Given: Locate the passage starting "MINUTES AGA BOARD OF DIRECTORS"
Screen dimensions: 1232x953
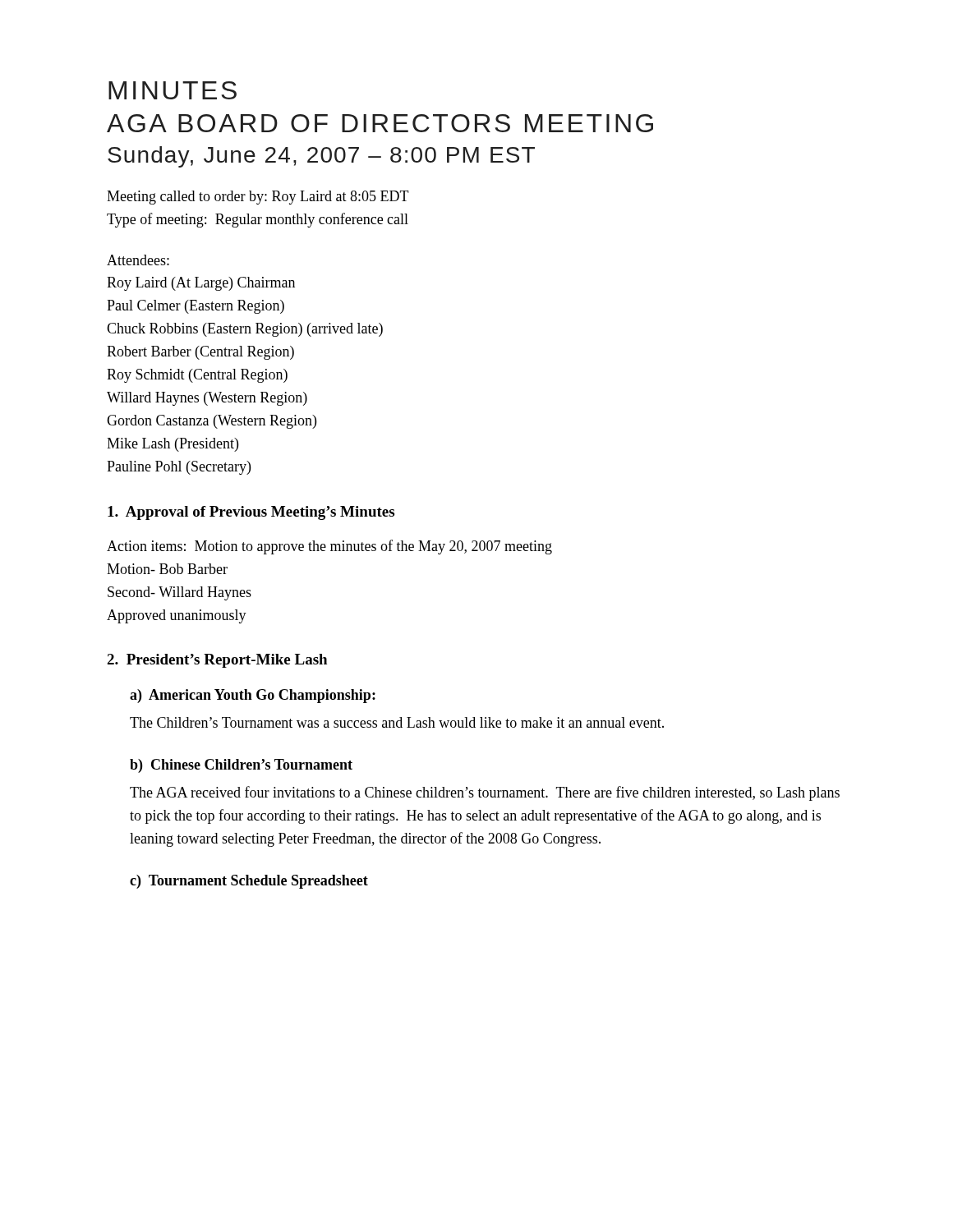Looking at the screenshot, I should [476, 122].
